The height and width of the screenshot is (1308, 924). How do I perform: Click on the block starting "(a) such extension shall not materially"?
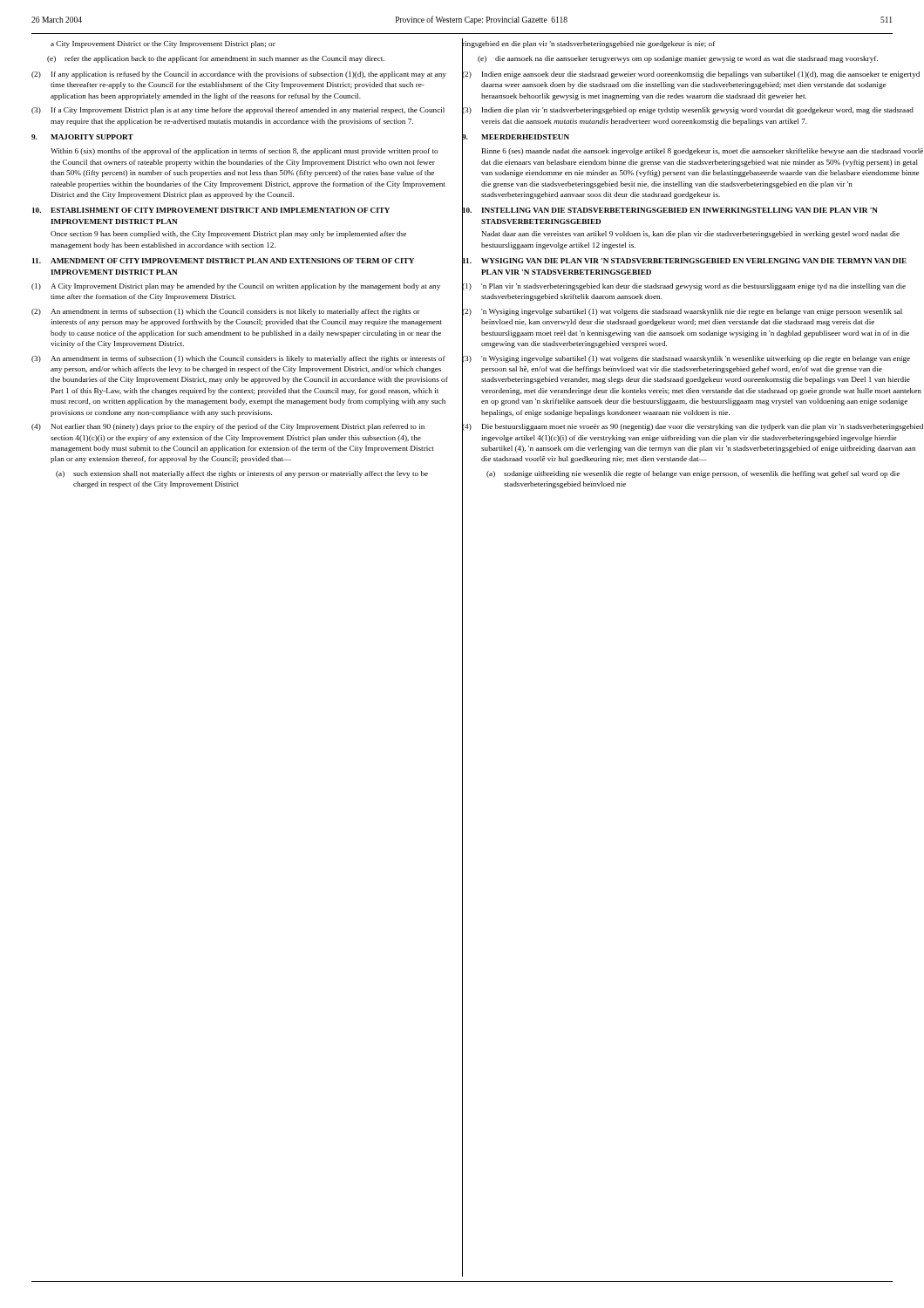pos(252,479)
